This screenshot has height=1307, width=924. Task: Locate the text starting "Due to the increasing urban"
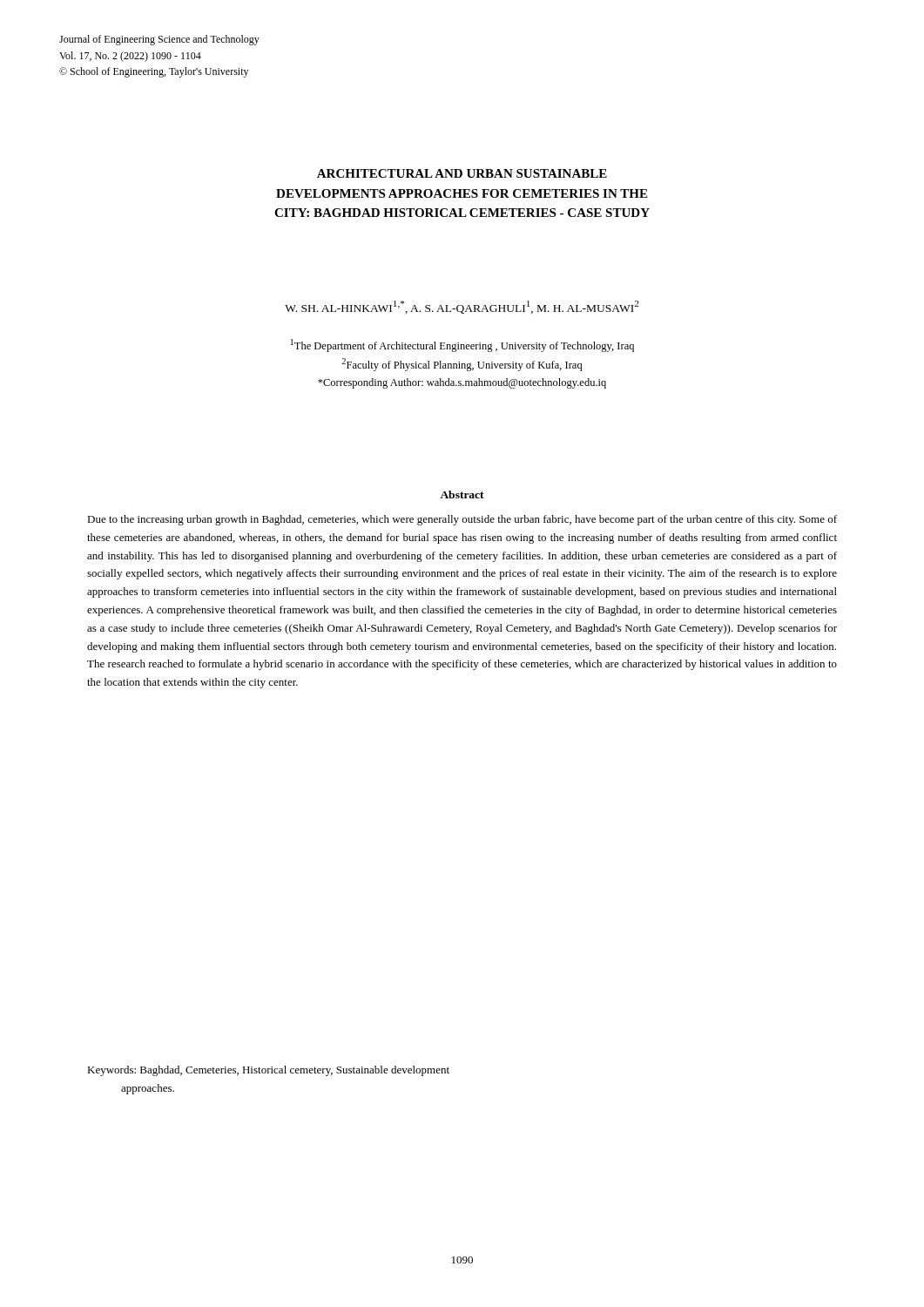point(462,600)
